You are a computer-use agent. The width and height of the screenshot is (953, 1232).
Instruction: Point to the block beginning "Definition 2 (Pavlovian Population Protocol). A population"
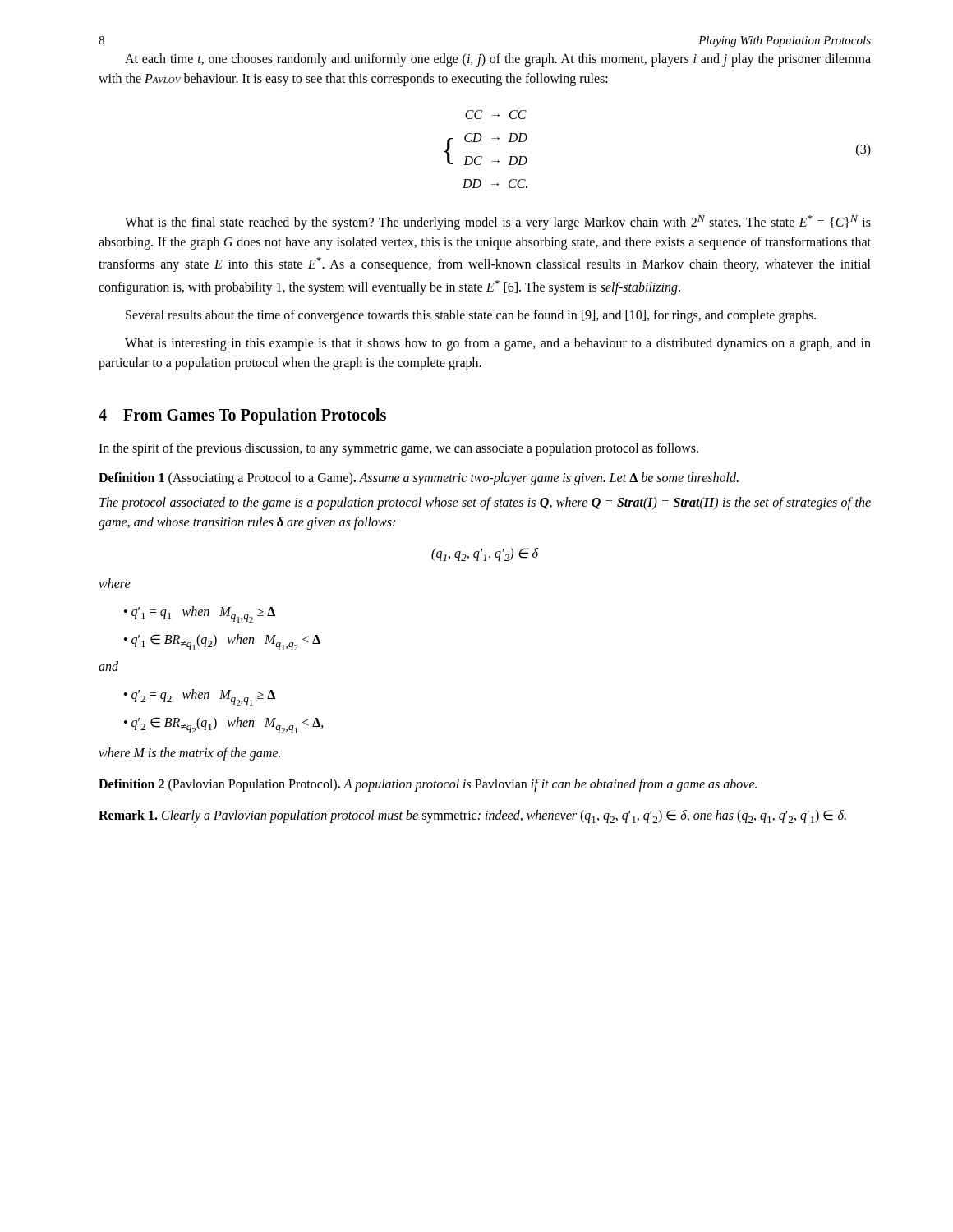tap(485, 785)
